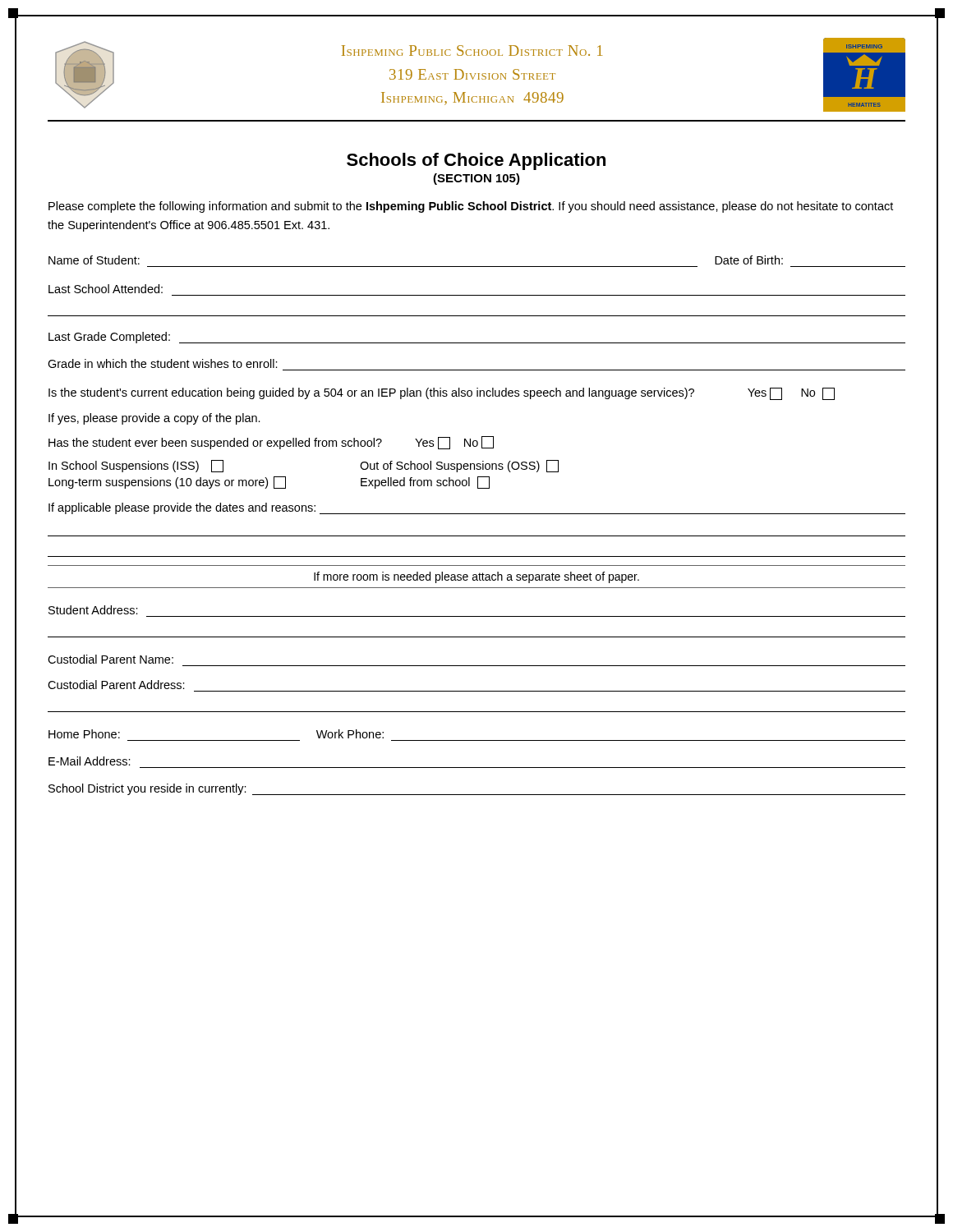Find the block on this page that starts "If applicable please provide"
The width and height of the screenshot is (953, 1232).
tap(476, 507)
